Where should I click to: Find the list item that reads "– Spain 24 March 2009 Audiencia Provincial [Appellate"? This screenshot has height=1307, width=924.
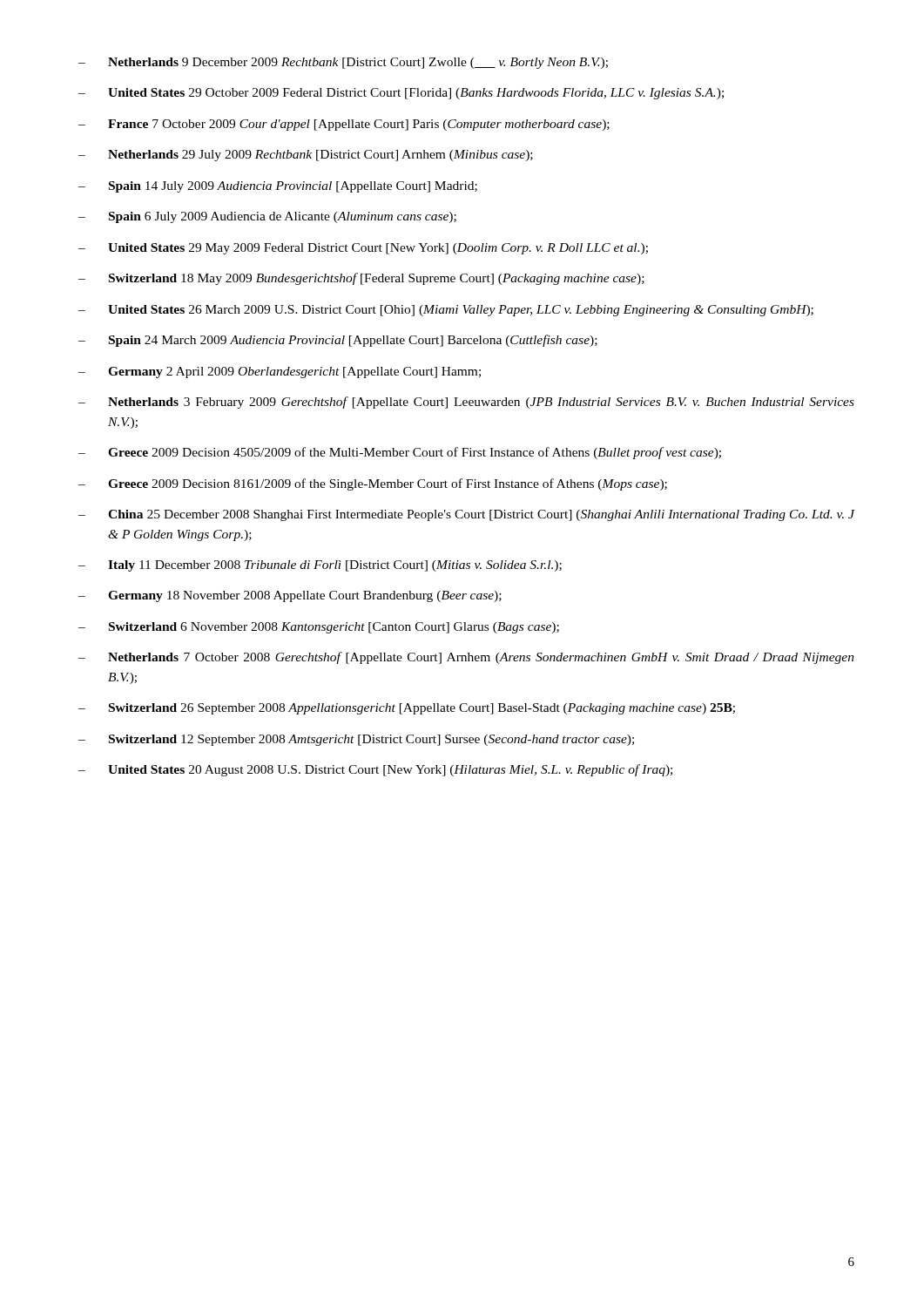(466, 340)
